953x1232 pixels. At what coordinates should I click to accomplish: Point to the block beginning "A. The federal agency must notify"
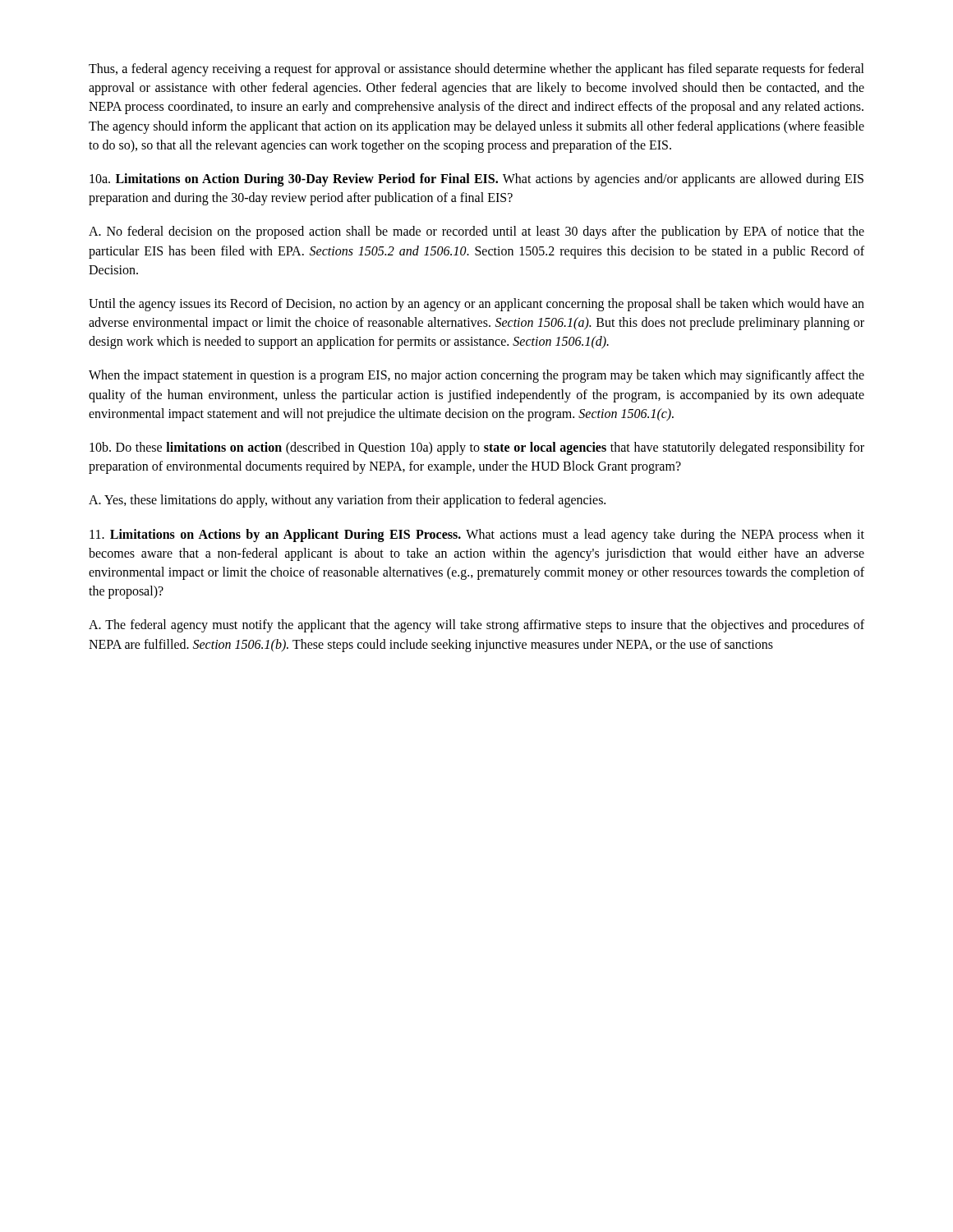click(x=476, y=634)
